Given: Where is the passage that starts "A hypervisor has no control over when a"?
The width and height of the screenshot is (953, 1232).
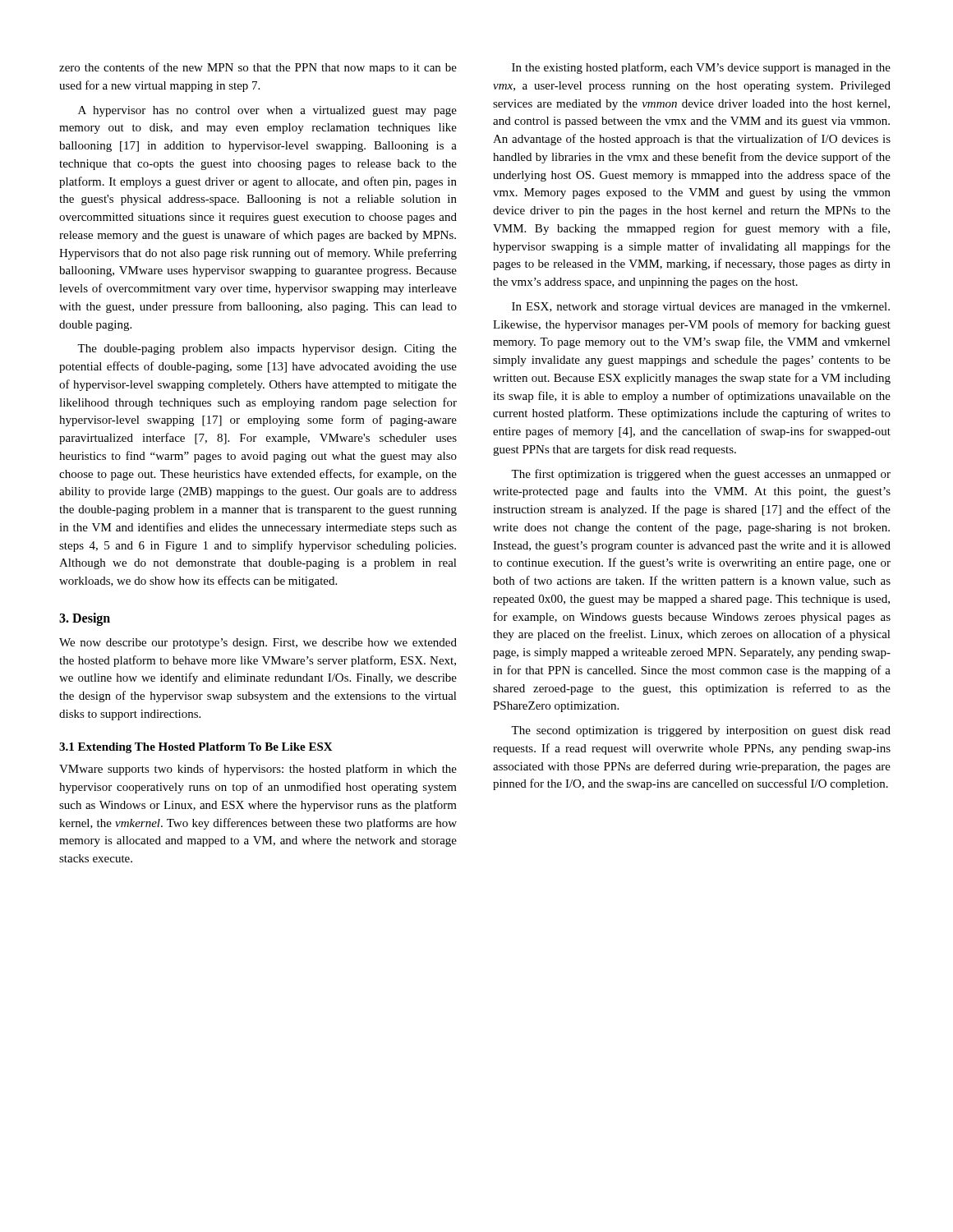Looking at the screenshot, I should [x=258, y=218].
